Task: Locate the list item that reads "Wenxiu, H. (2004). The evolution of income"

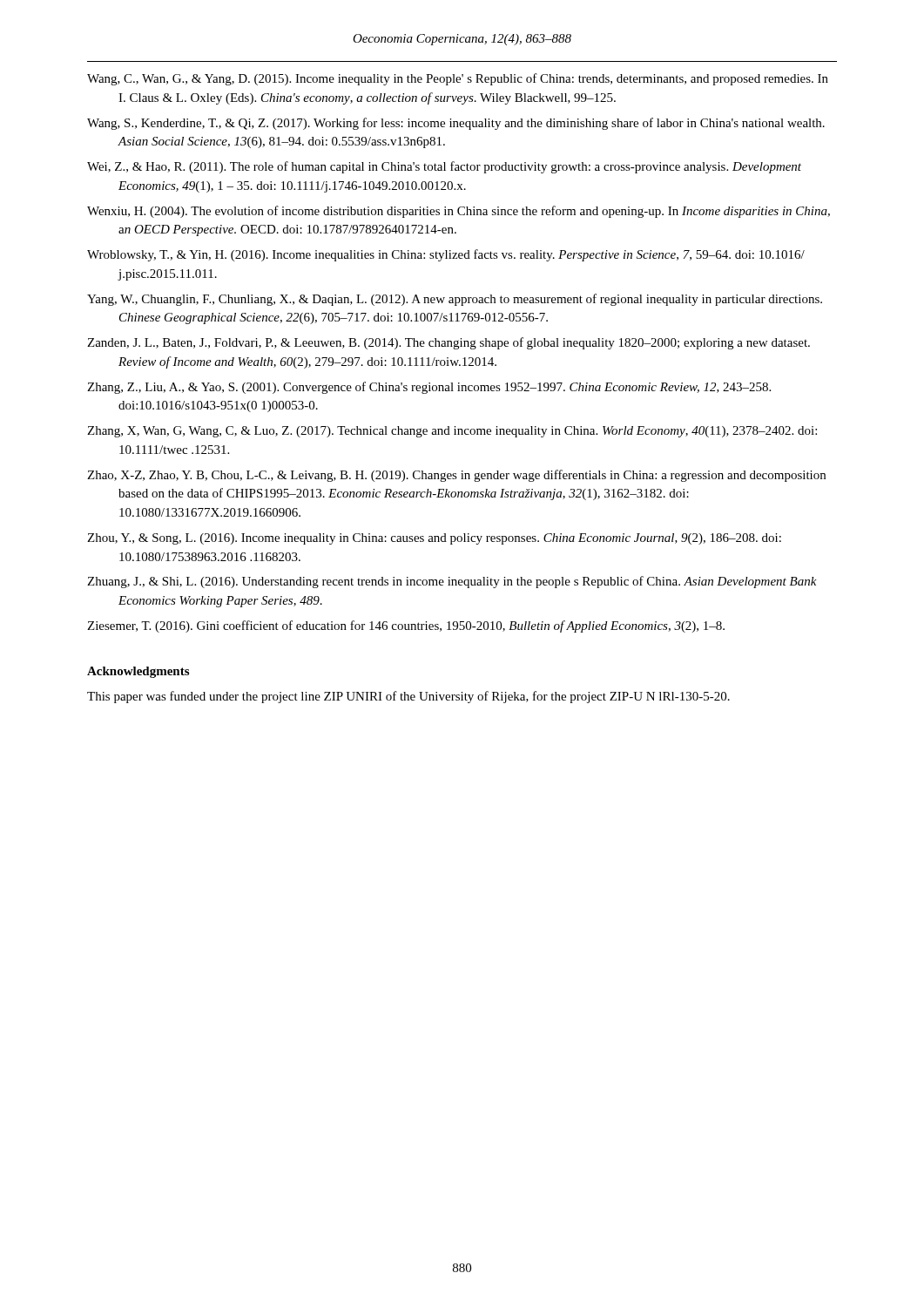Action: 459,220
